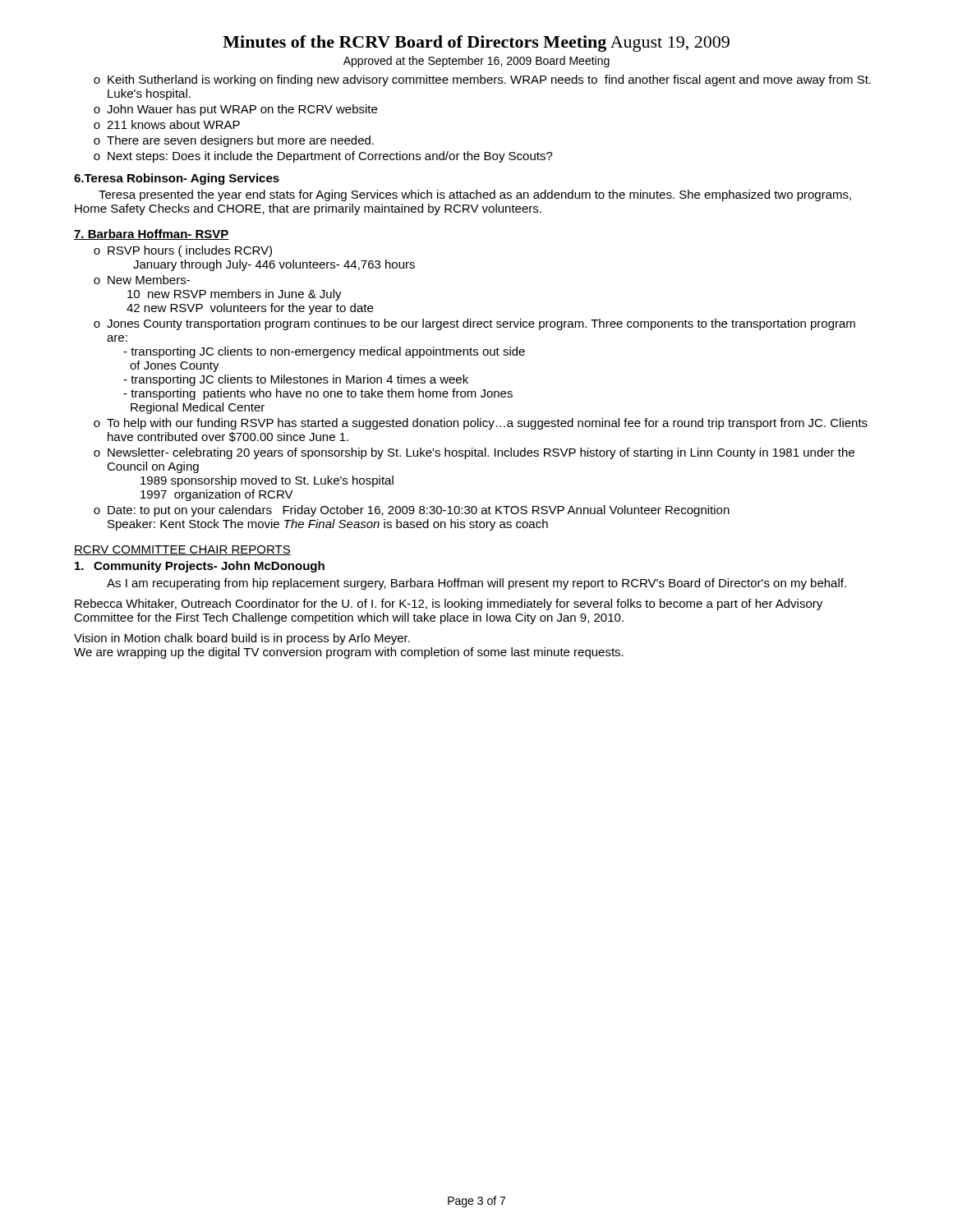The height and width of the screenshot is (1232, 953).
Task: Point to "1. Community Projects- John McDonough"
Action: 200,565
